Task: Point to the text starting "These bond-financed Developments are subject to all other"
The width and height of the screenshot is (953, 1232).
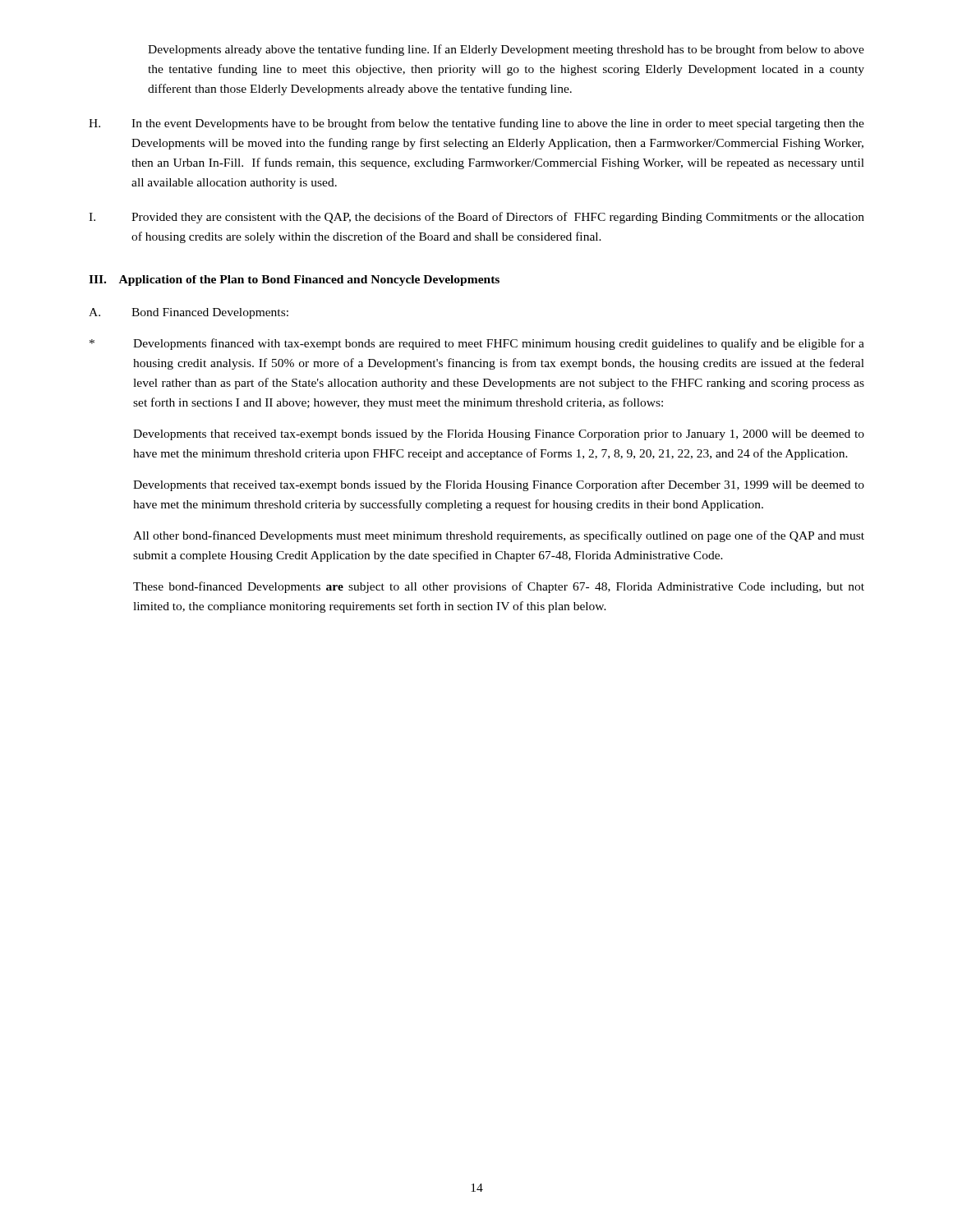Action: coord(499,596)
